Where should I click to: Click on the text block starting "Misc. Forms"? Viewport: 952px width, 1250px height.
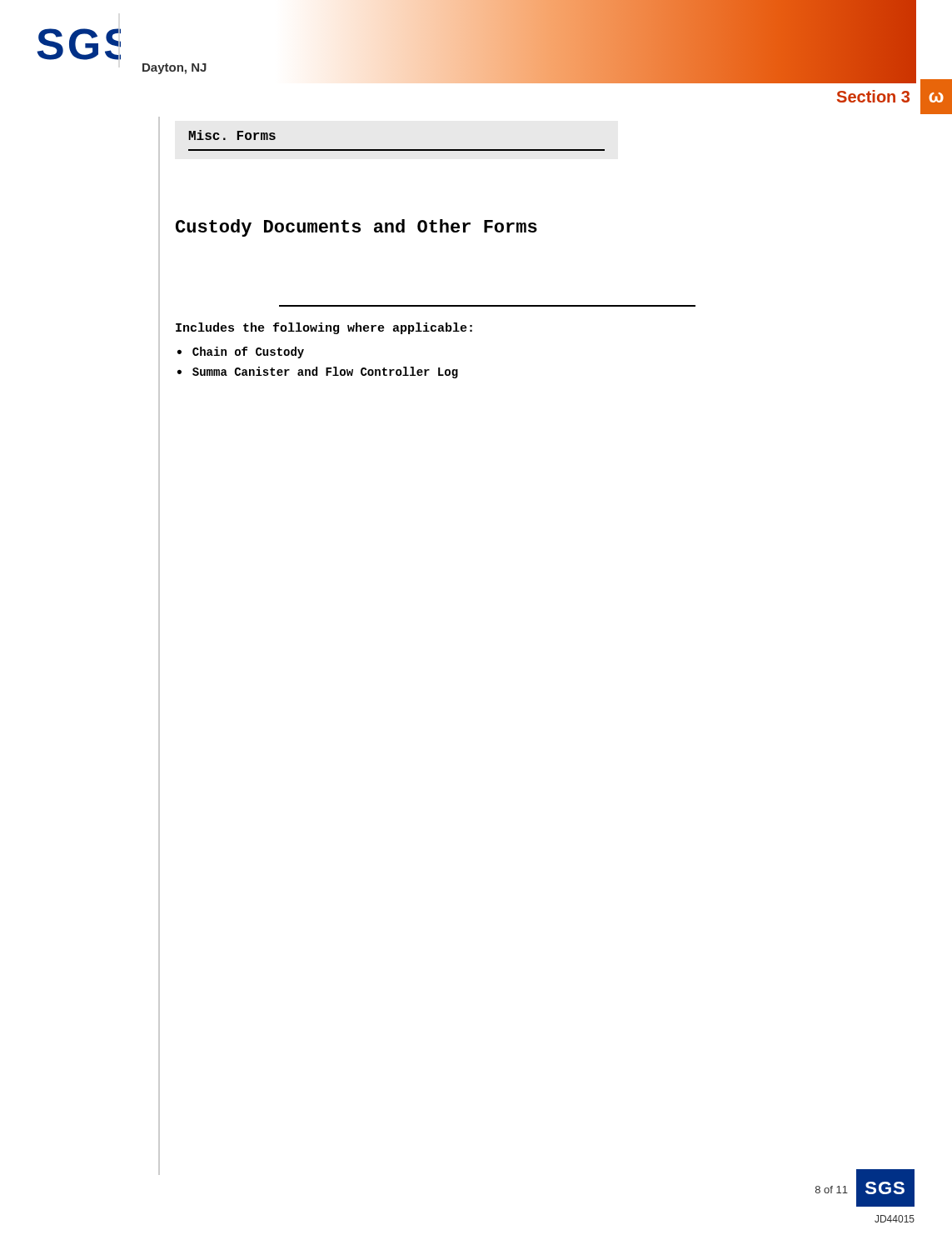pos(396,140)
